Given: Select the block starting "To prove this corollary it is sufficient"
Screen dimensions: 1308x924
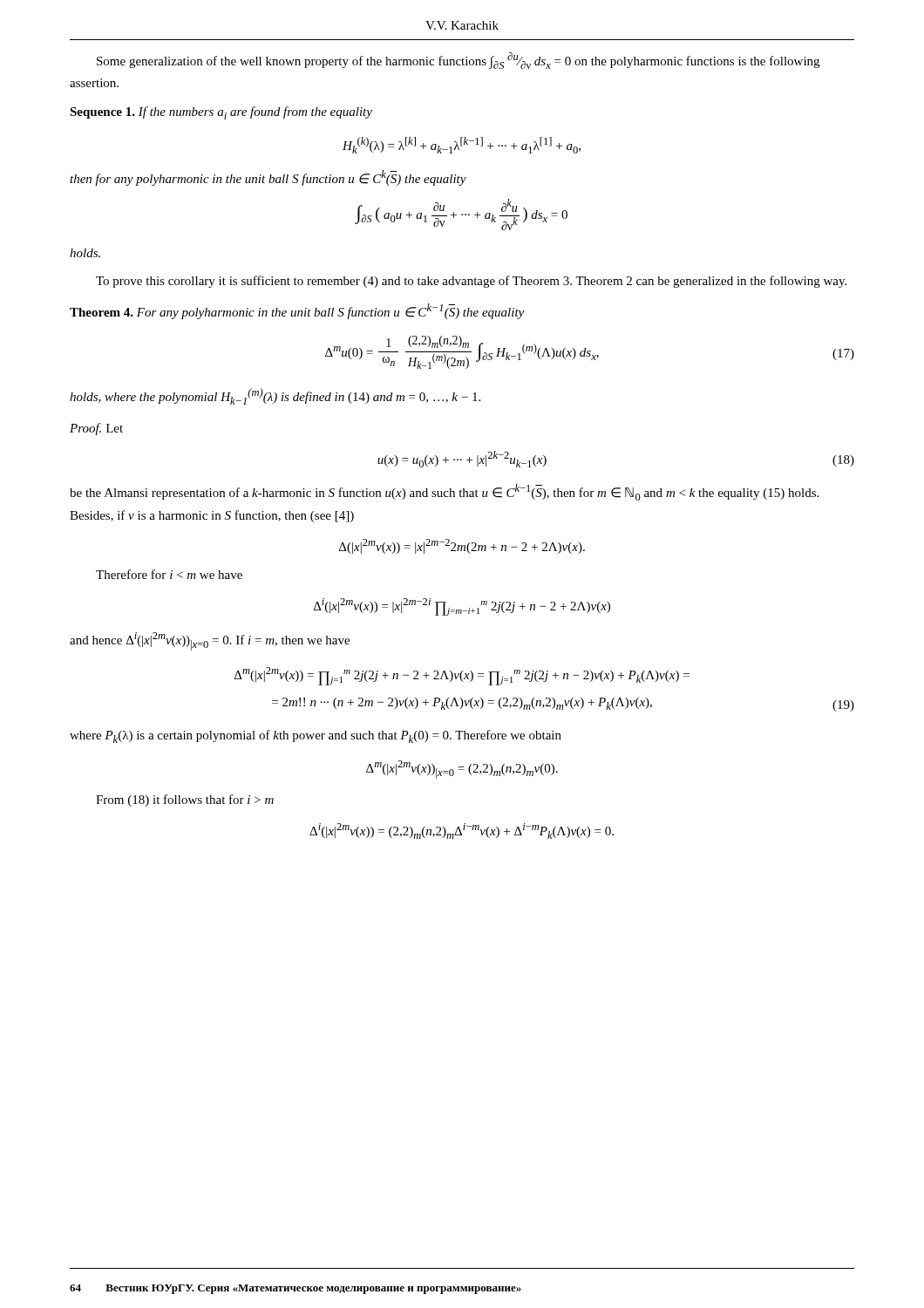Looking at the screenshot, I should tap(462, 281).
